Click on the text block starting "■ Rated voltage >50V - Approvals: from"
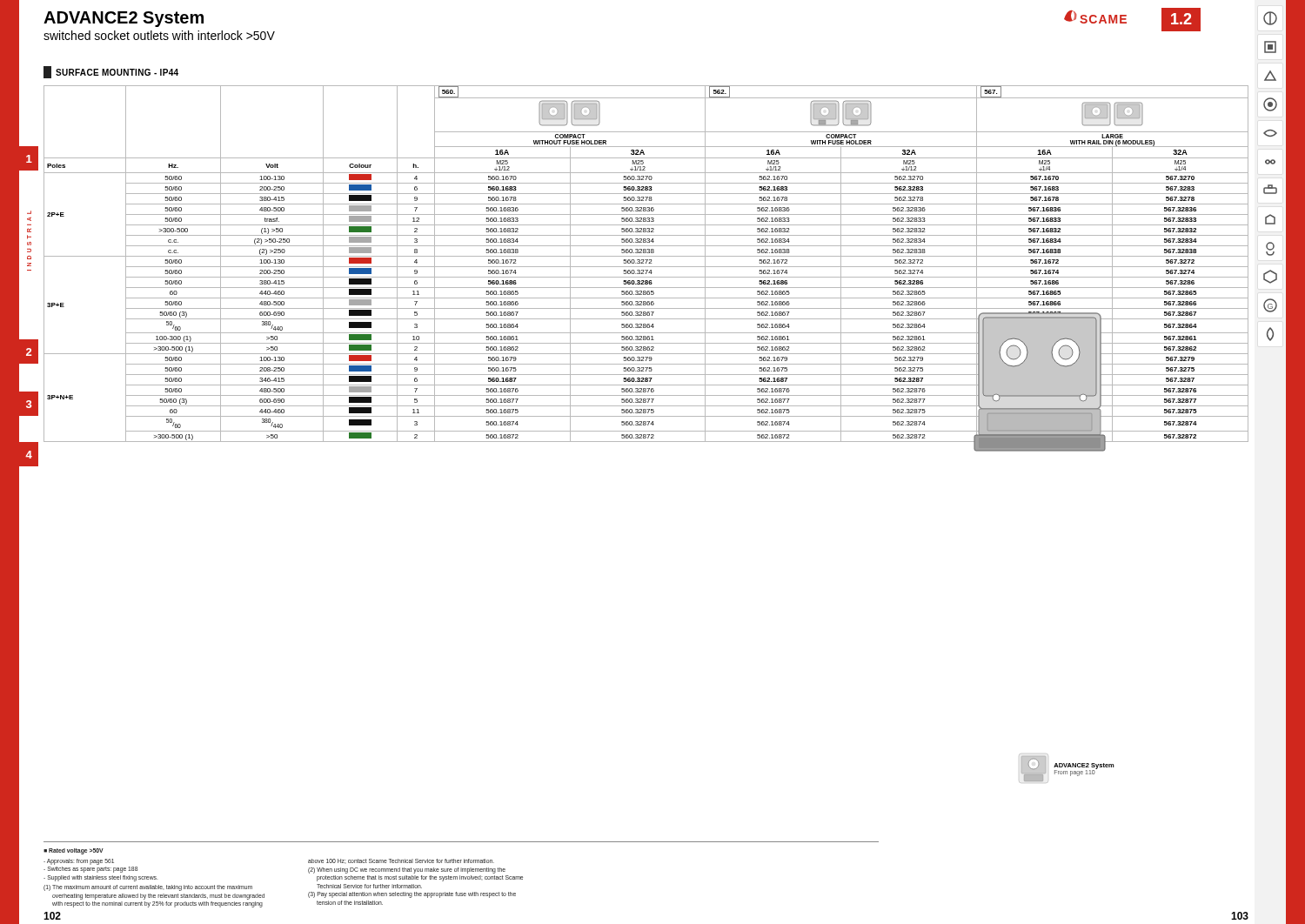1305x924 pixels. coord(461,878)
